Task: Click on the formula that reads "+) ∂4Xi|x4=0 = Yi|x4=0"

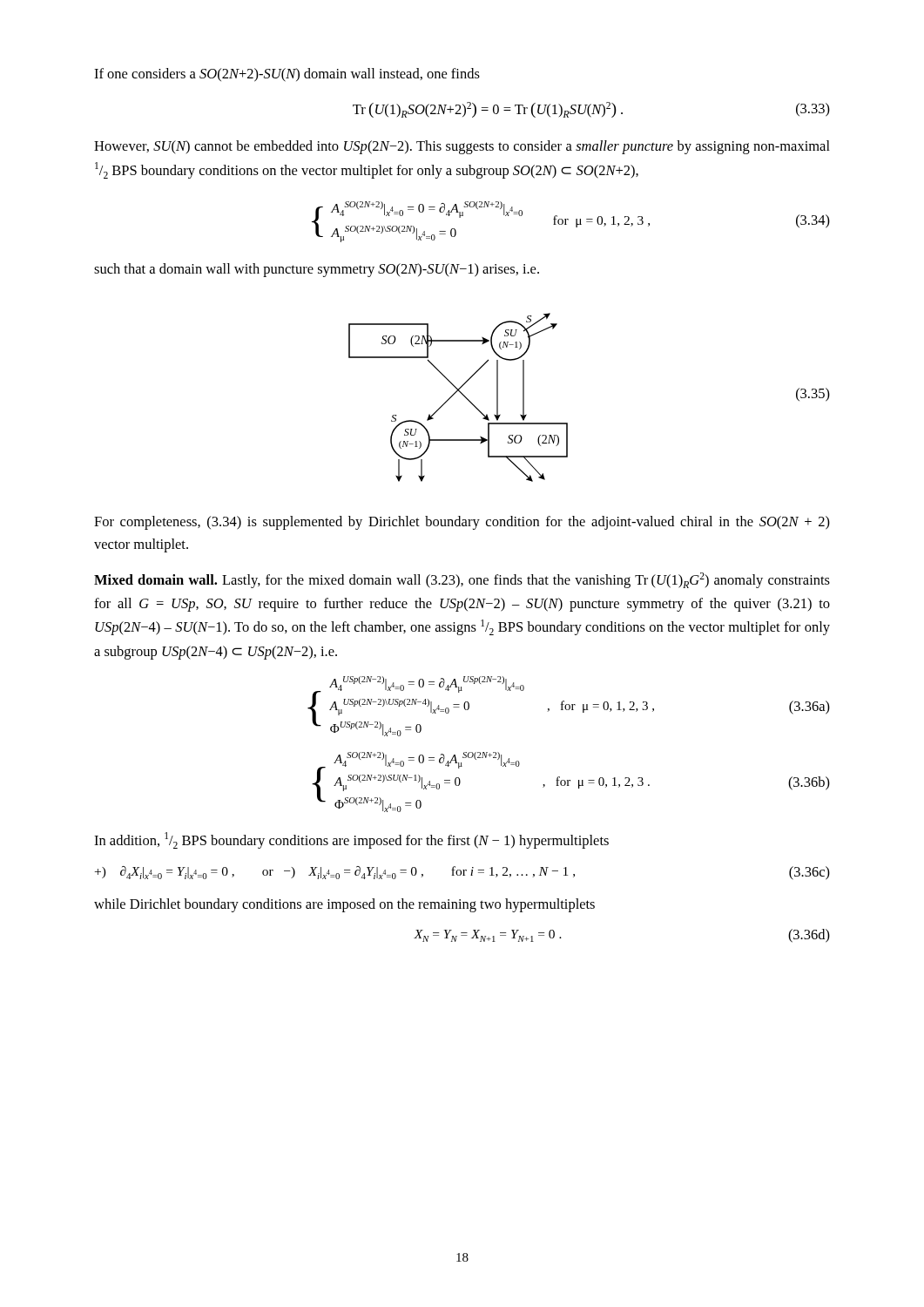Action: click(462, 872)
